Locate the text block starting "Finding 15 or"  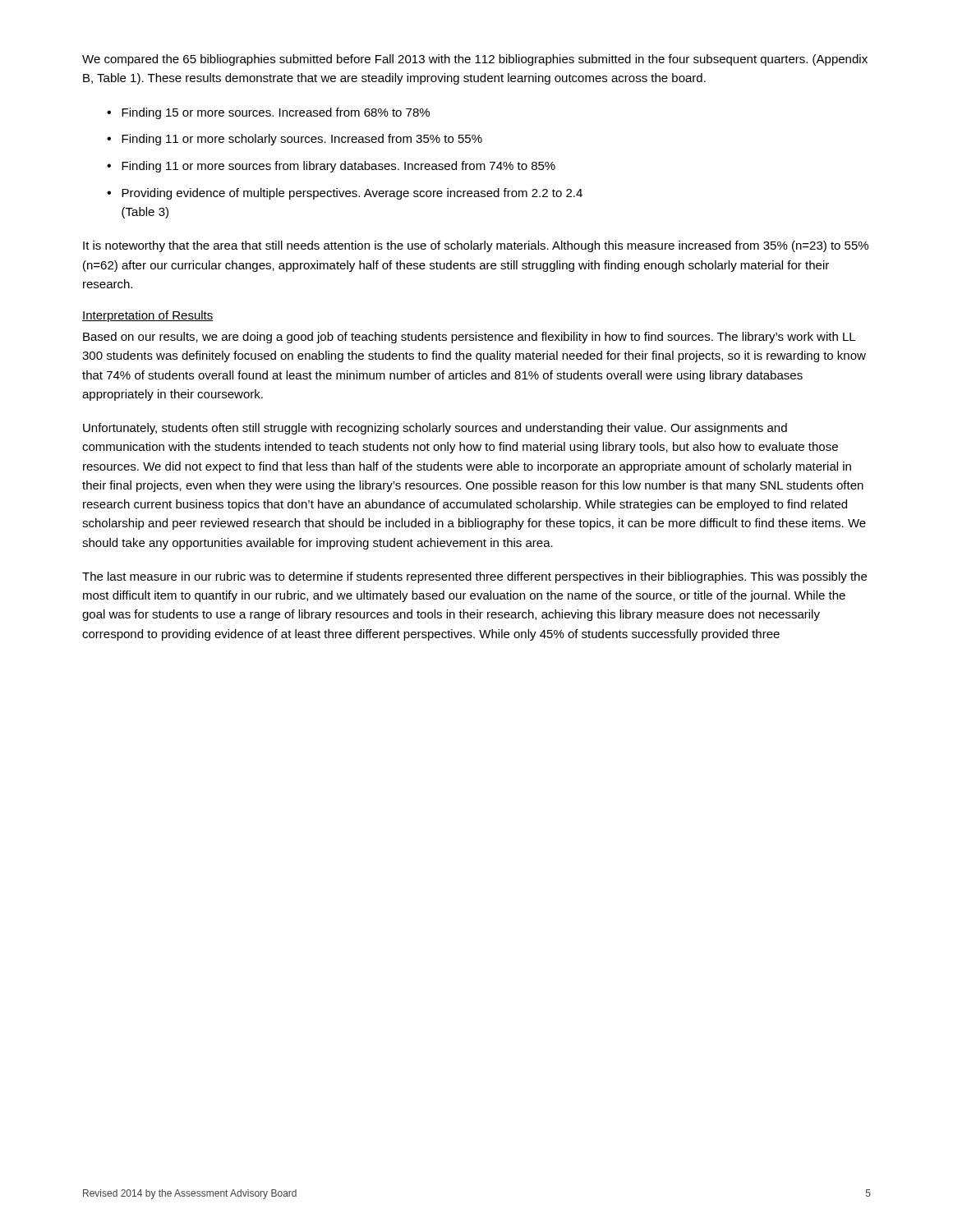276,112
